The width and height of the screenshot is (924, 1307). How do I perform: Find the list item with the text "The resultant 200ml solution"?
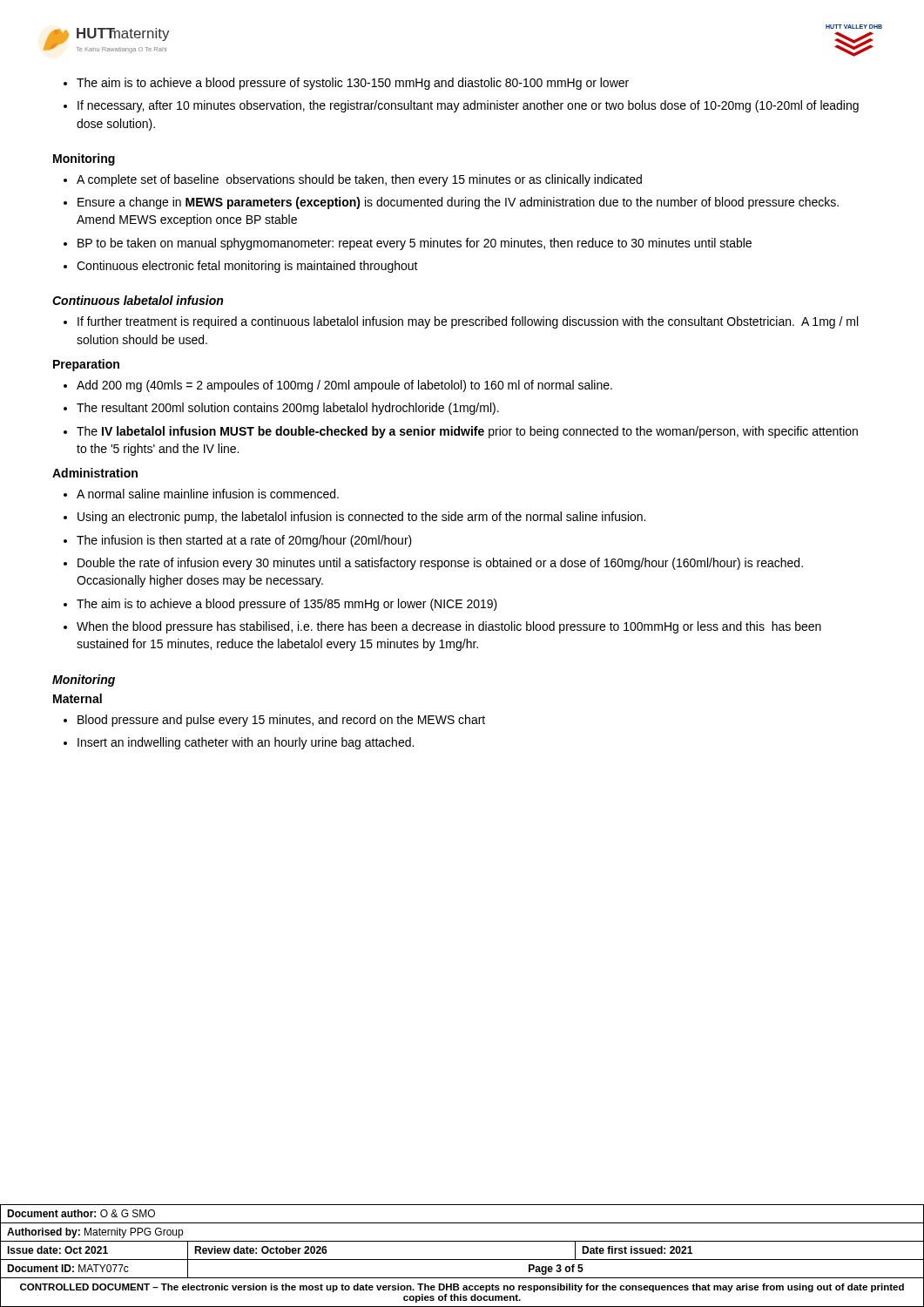click(462, 408)
